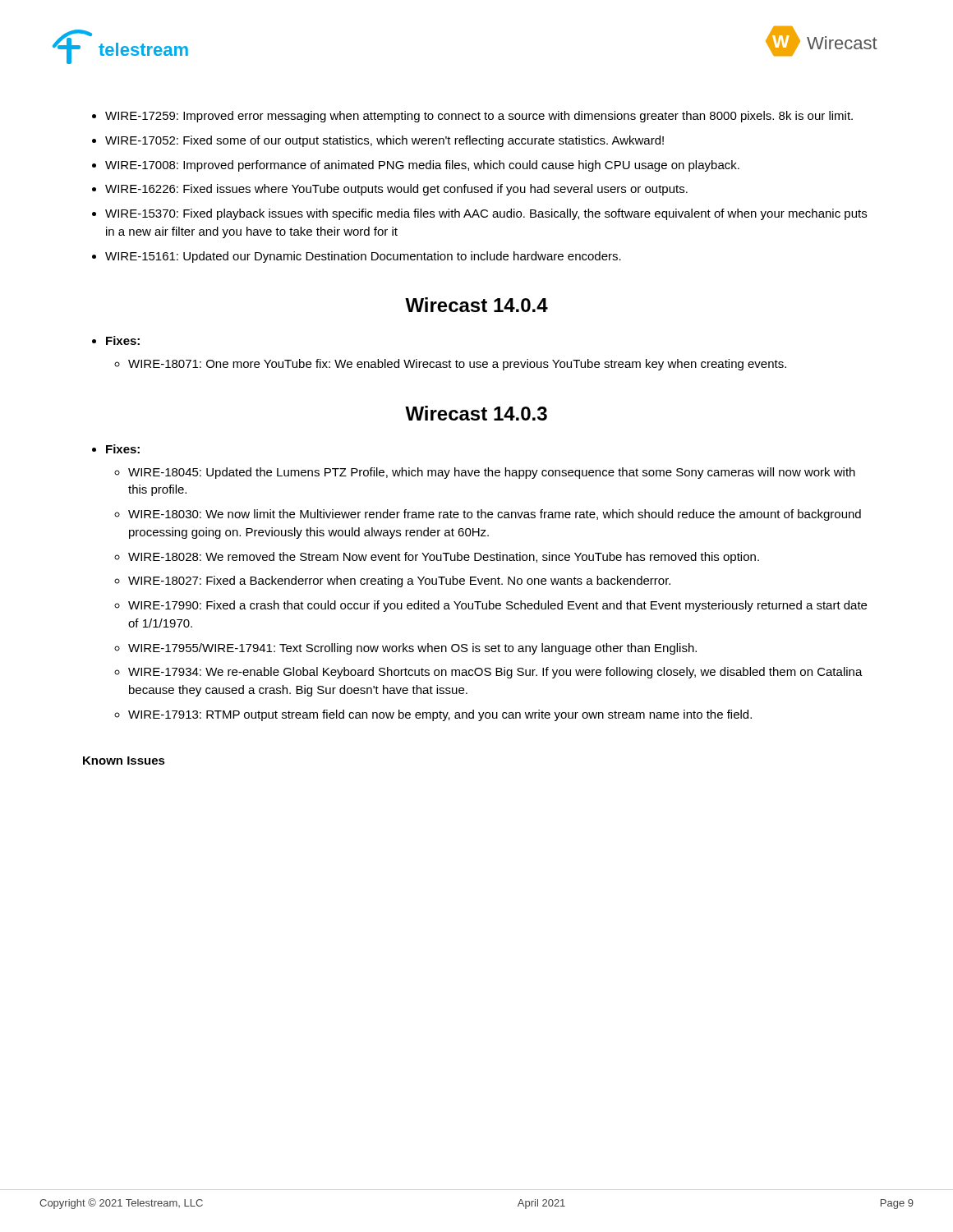
Task: Locate the list item containing "WIRE-17052: Fixed some of our output statistics, which"
Action: coord(488,140)
